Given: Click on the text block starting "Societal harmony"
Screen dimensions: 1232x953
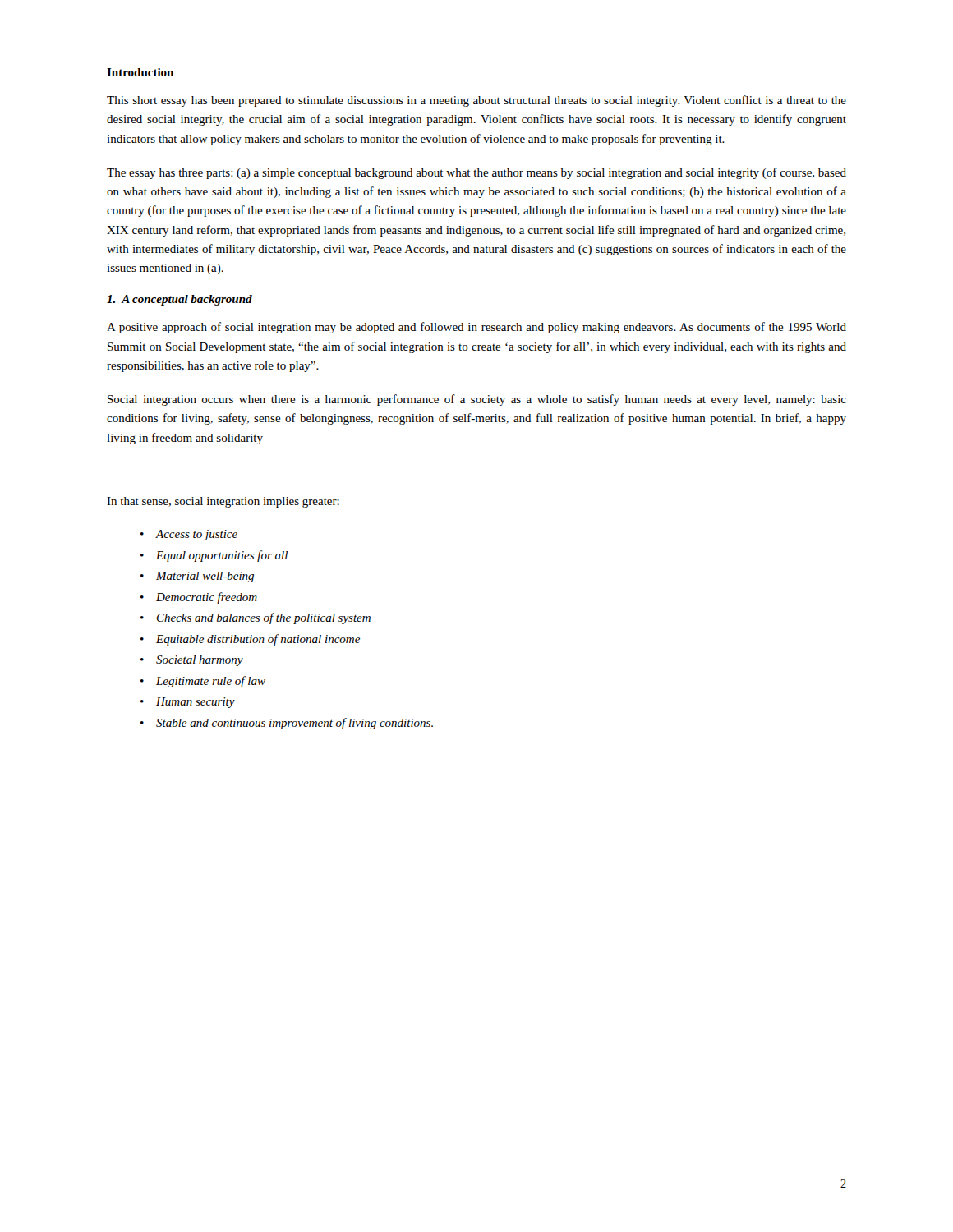Looking at the screenshot, I should click(x=199, y=660).
